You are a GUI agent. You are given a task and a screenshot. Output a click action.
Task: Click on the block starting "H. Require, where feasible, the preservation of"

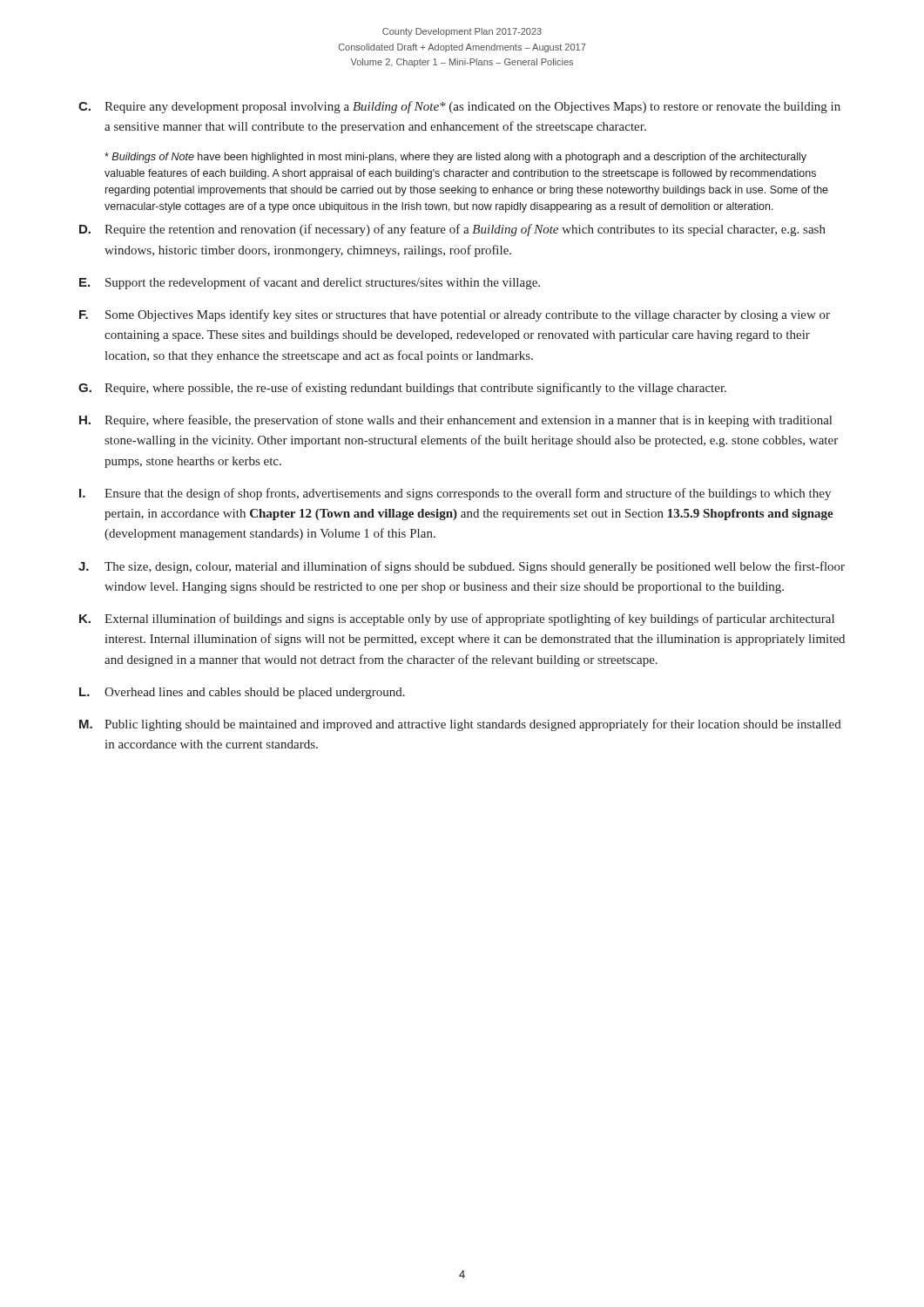pyautogui.click(x=462, y=441)
